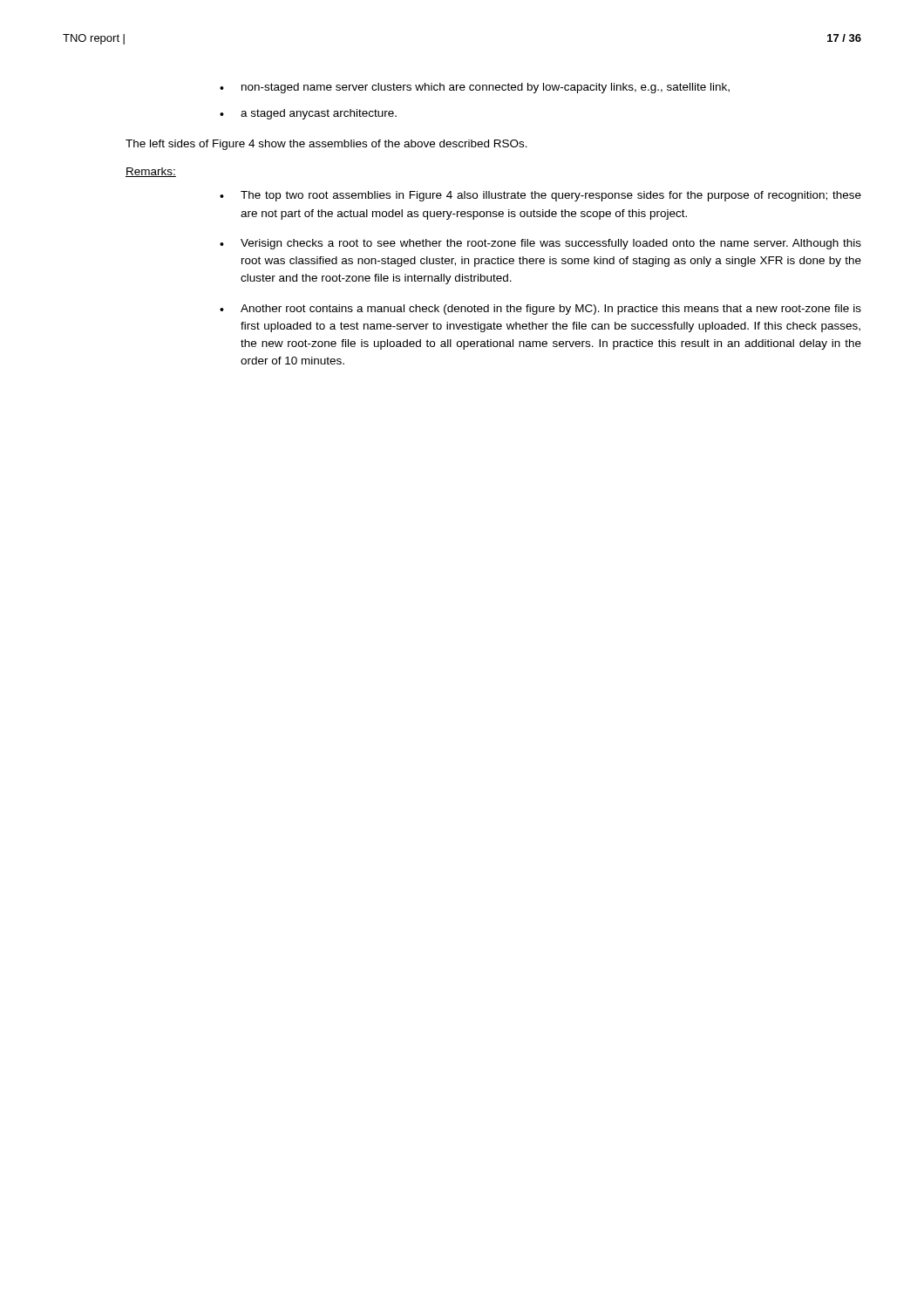Point to the passage starting "• The top two root assemblies"
Image resolution: width=924 pixels, height=1308 pixels.
[x=540, y=205]
